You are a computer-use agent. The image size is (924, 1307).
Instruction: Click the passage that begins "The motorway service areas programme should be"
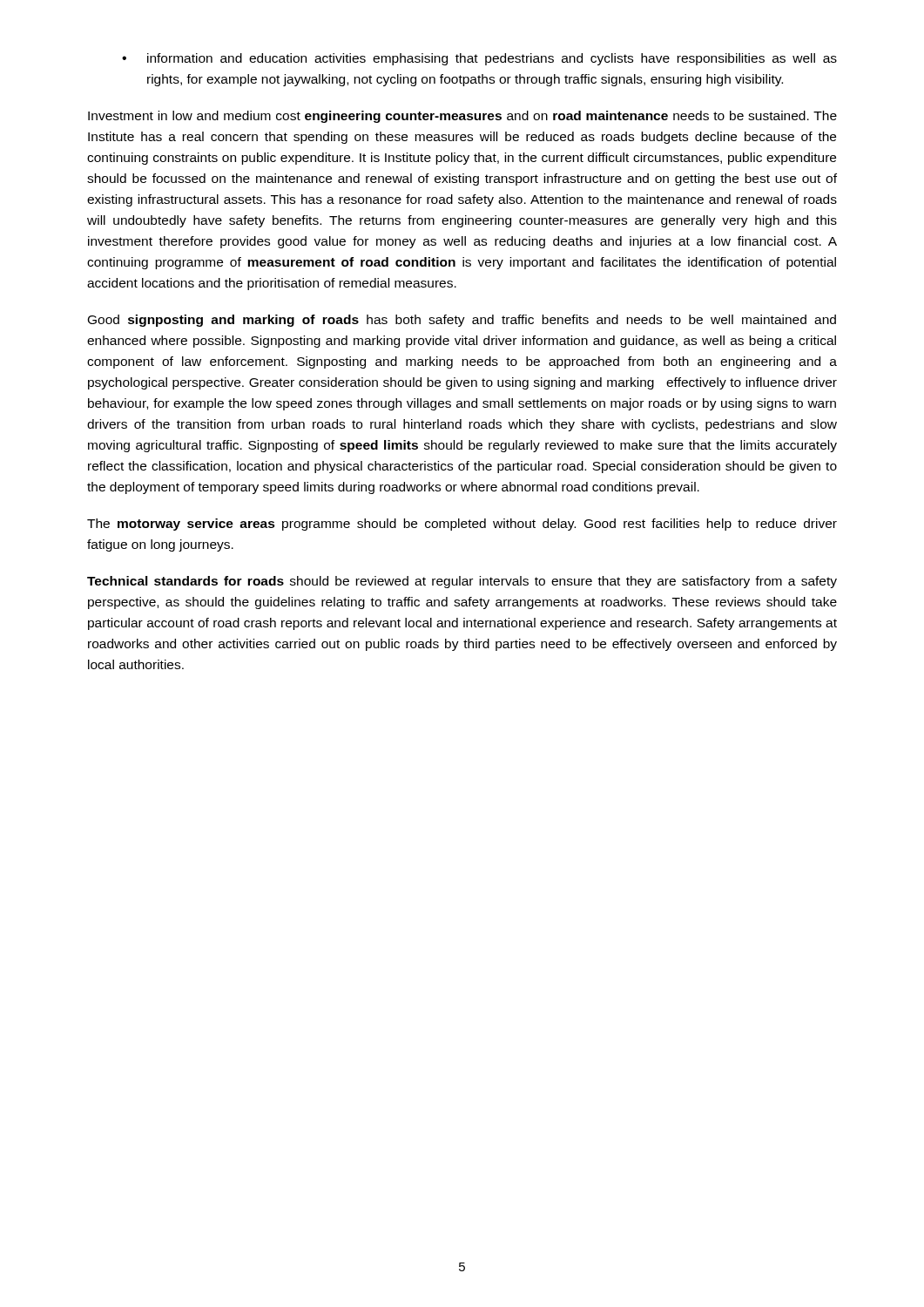(462, 534)
